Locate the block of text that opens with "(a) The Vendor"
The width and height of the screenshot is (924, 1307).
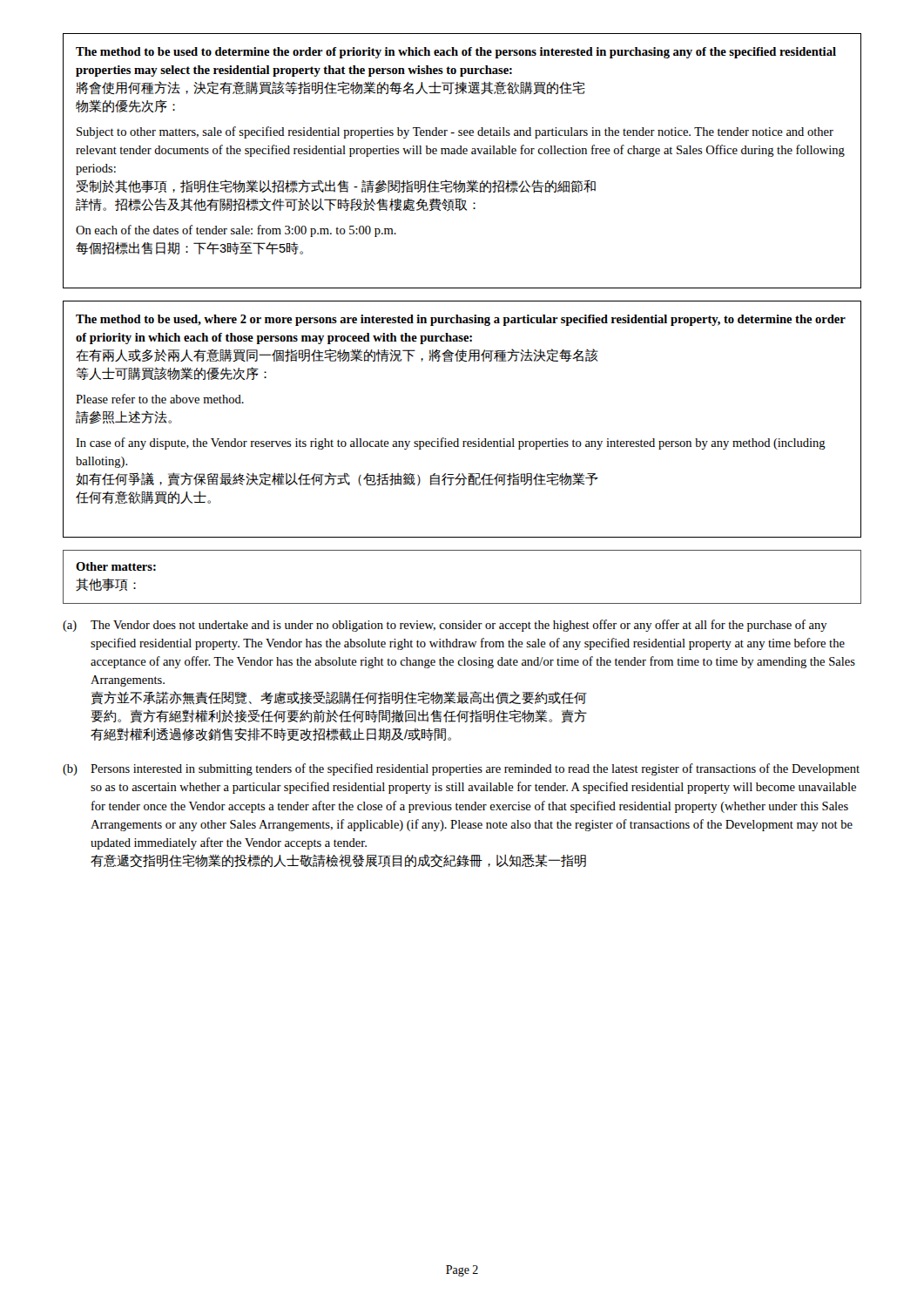click(x=462, y=680)
